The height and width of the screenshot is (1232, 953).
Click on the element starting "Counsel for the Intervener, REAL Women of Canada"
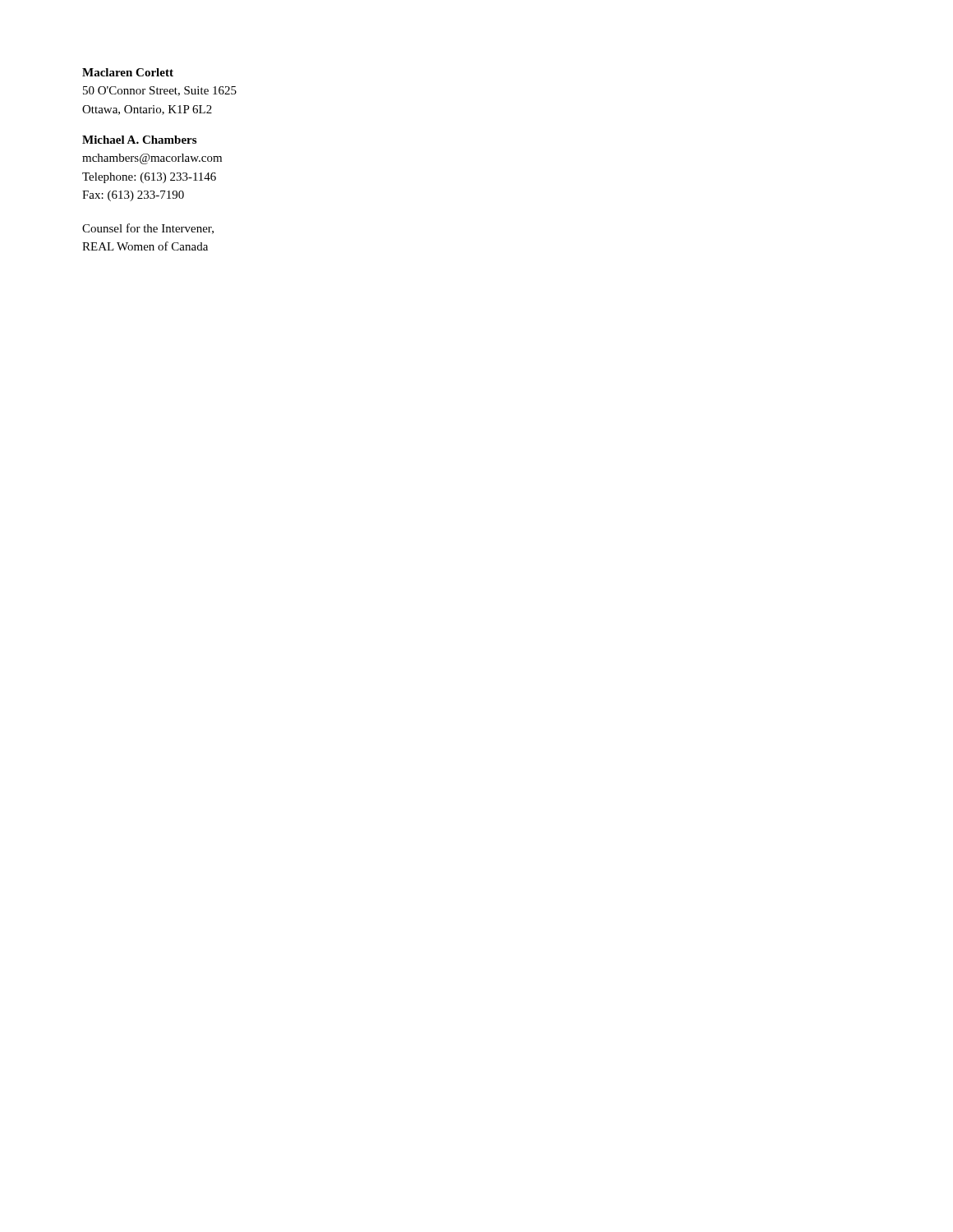[x=148, y=237]
